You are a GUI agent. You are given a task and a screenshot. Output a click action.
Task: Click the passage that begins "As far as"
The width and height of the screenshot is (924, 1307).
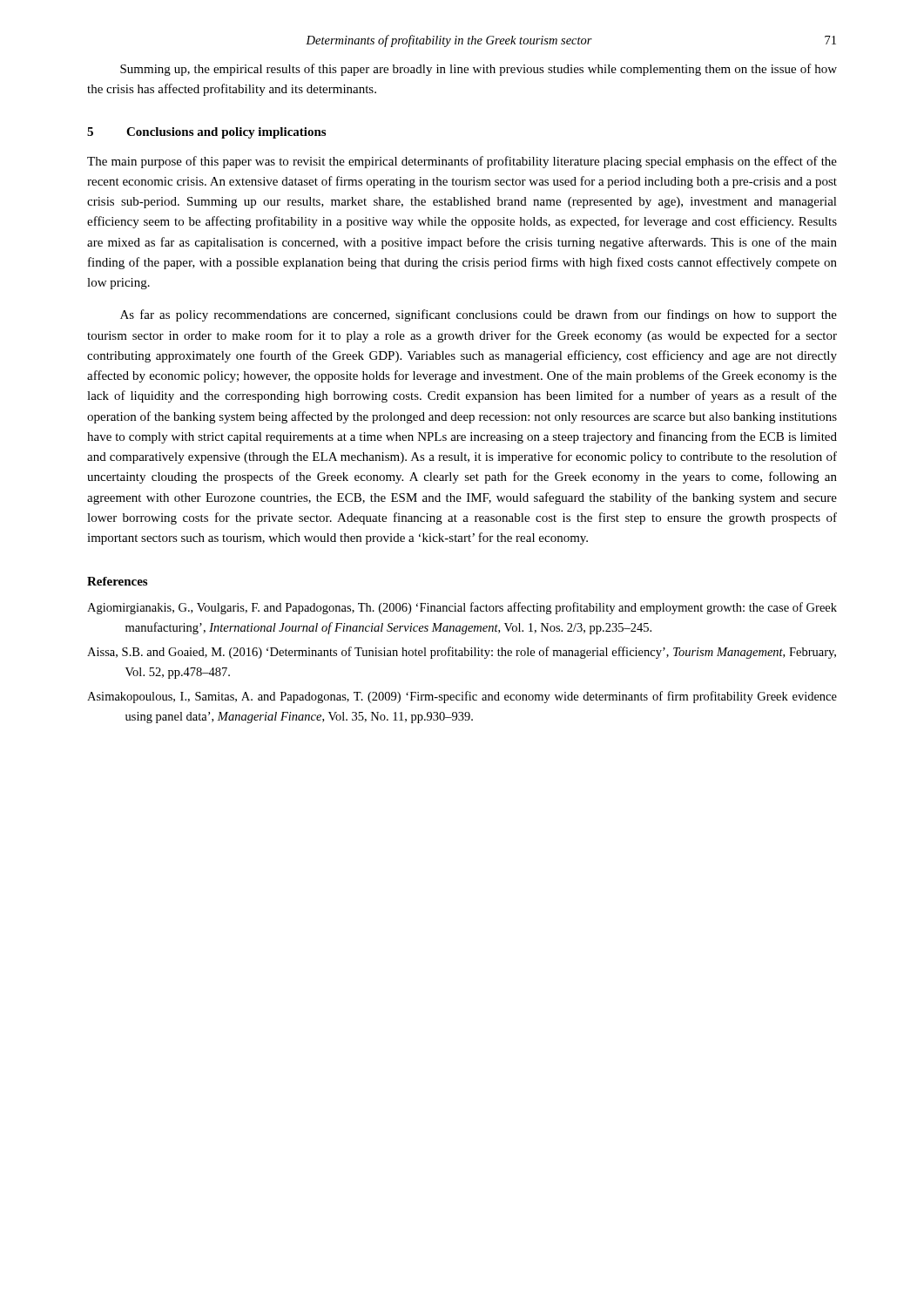point(462,427)
